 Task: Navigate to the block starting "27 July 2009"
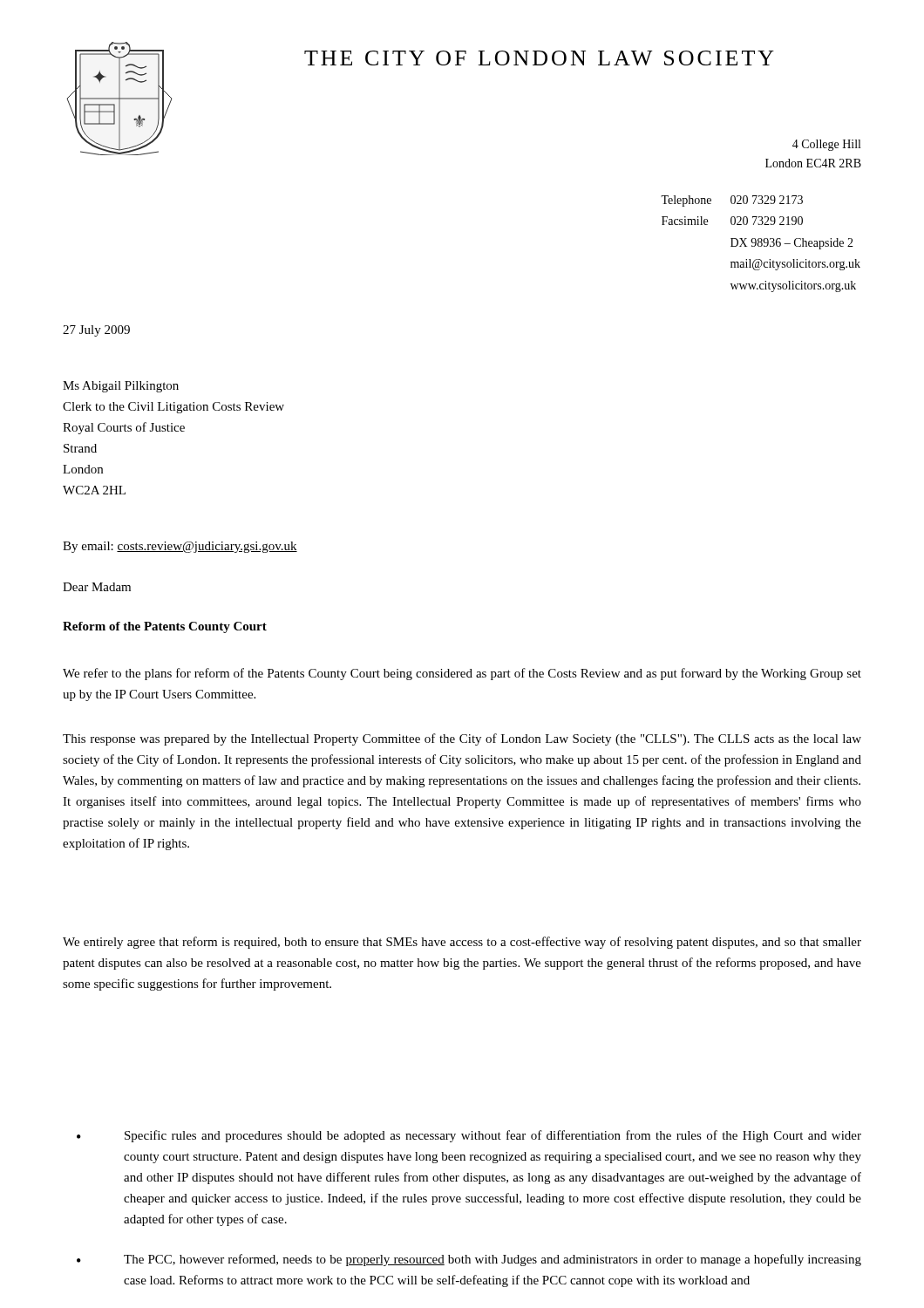point(97,330)
